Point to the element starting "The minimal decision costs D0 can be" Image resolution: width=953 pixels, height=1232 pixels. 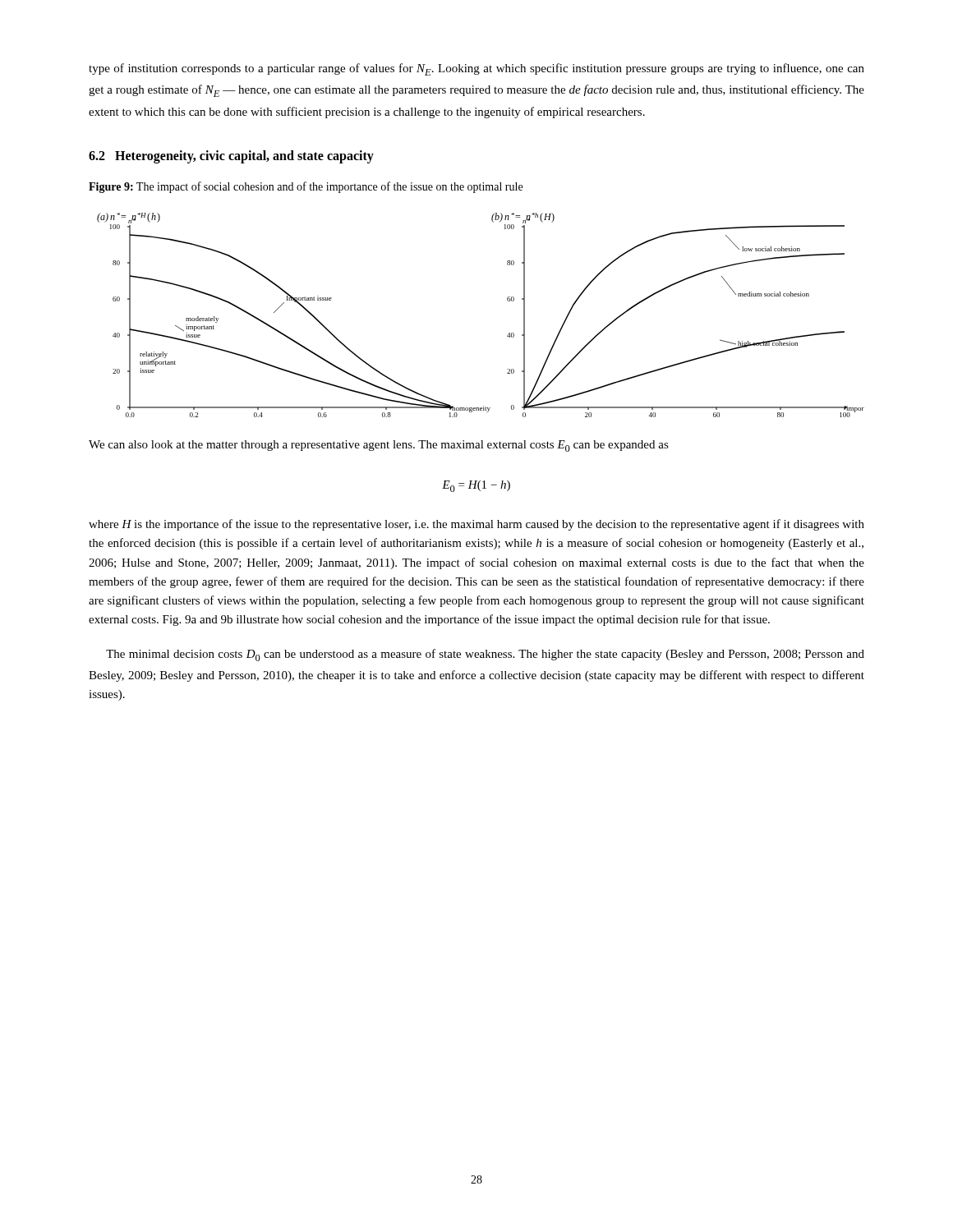(476, 674)
